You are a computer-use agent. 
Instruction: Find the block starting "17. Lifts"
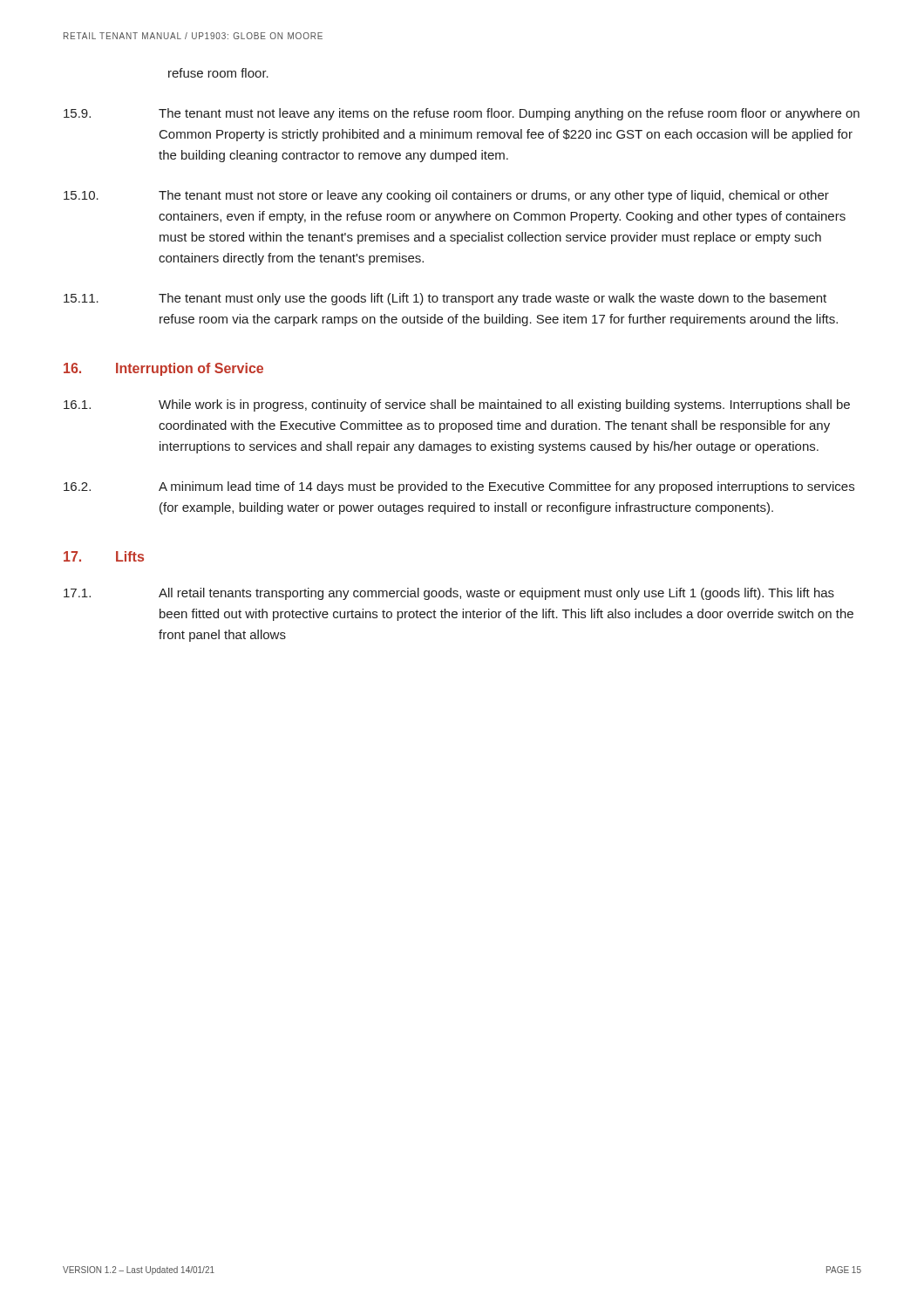click(104, 557)
